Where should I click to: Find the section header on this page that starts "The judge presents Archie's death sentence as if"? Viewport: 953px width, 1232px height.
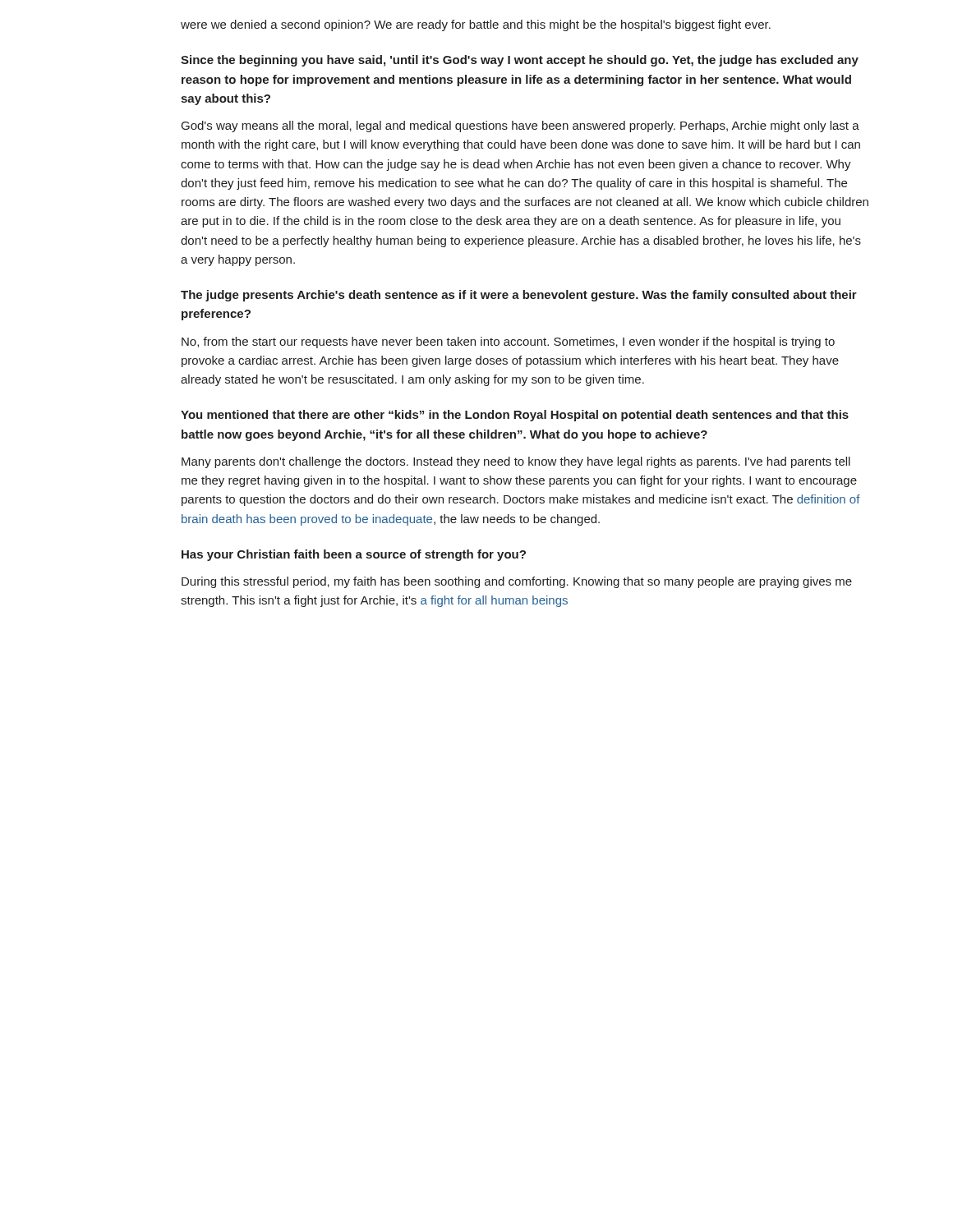[x=526, y=304]
